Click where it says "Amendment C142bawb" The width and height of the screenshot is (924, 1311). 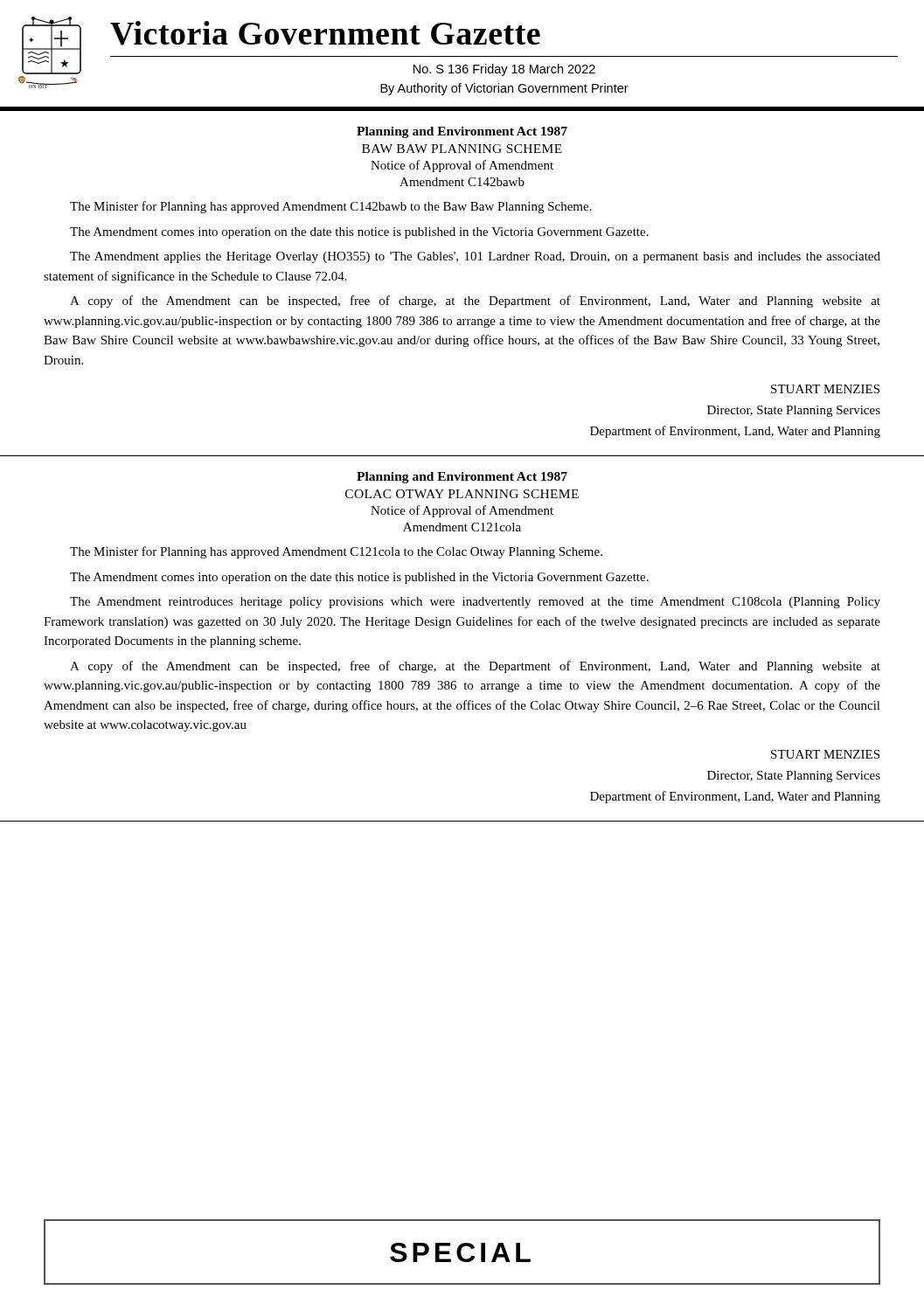tap(462, 182)
